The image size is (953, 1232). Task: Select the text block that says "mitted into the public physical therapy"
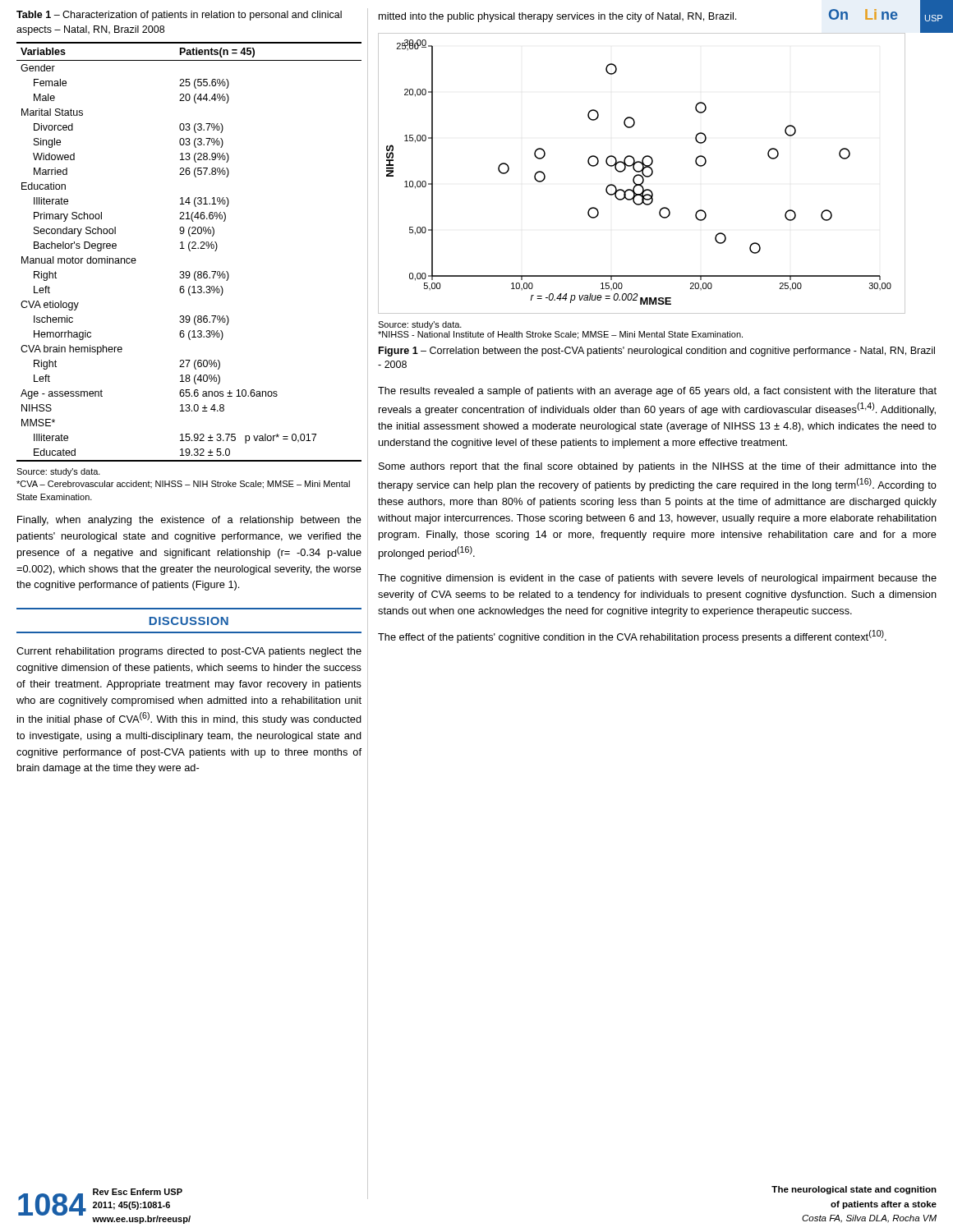coord(558,16)
